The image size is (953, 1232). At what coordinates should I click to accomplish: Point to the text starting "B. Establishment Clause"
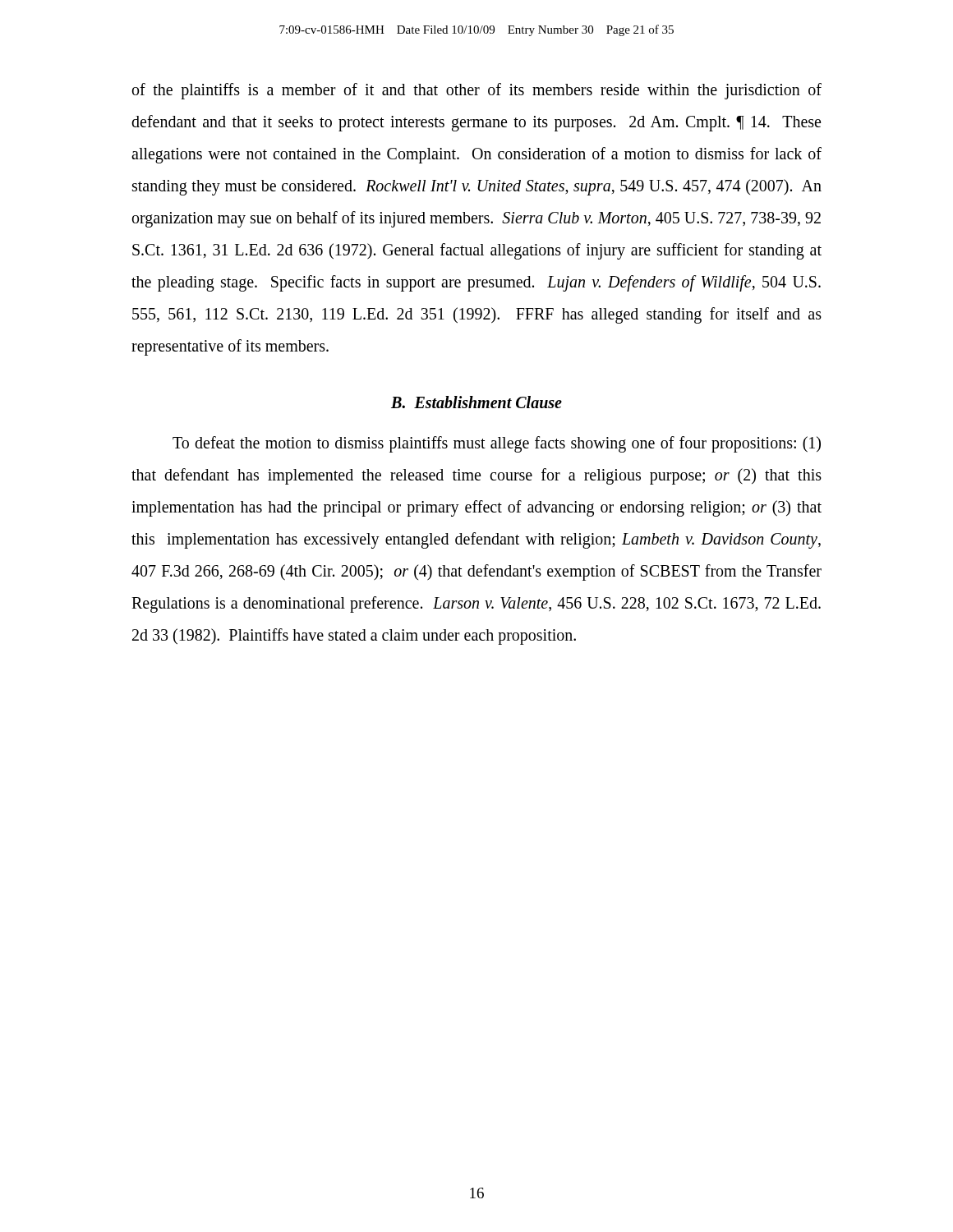click(476, 402)
